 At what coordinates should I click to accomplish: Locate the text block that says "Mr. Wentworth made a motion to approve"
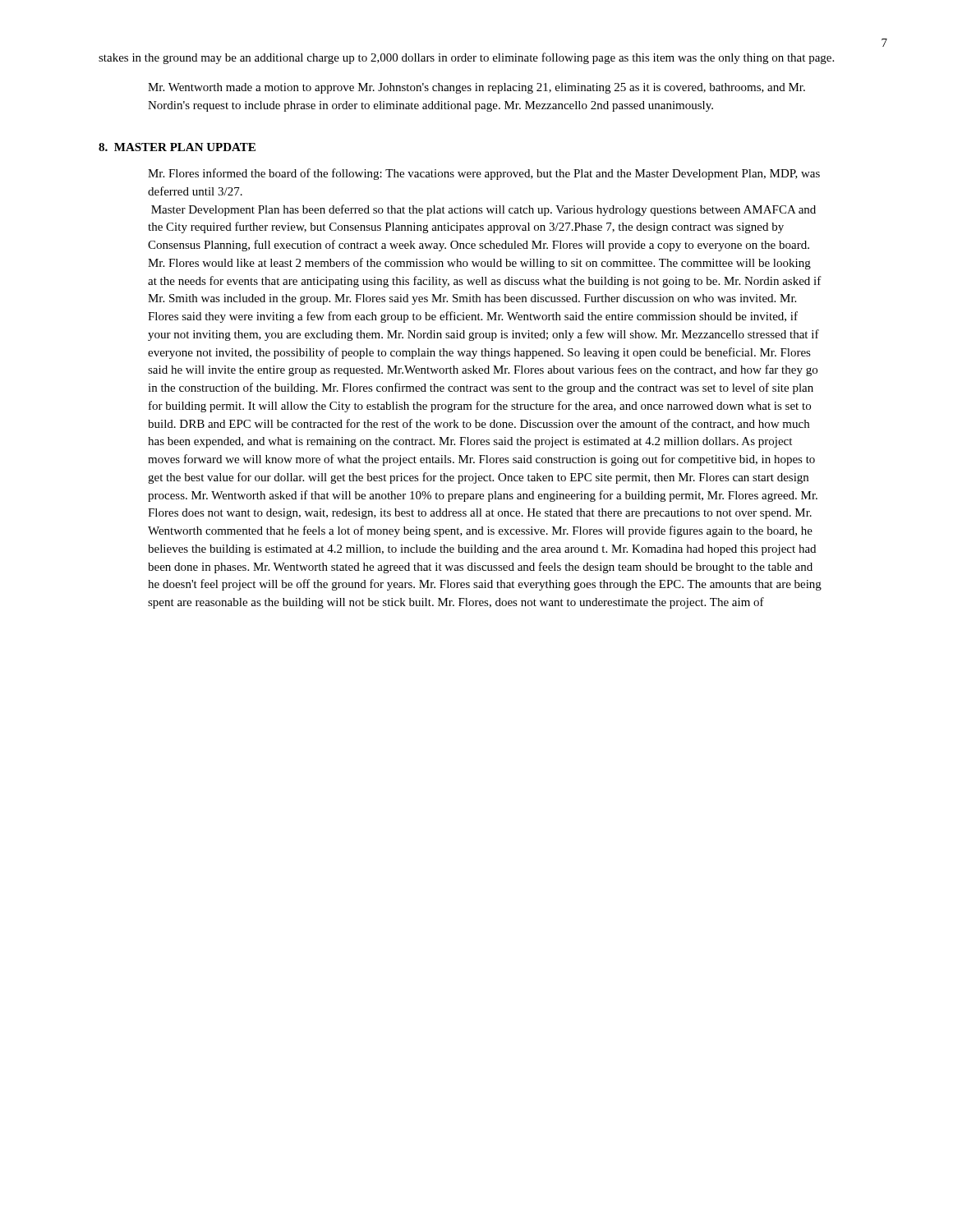point(477,96)
